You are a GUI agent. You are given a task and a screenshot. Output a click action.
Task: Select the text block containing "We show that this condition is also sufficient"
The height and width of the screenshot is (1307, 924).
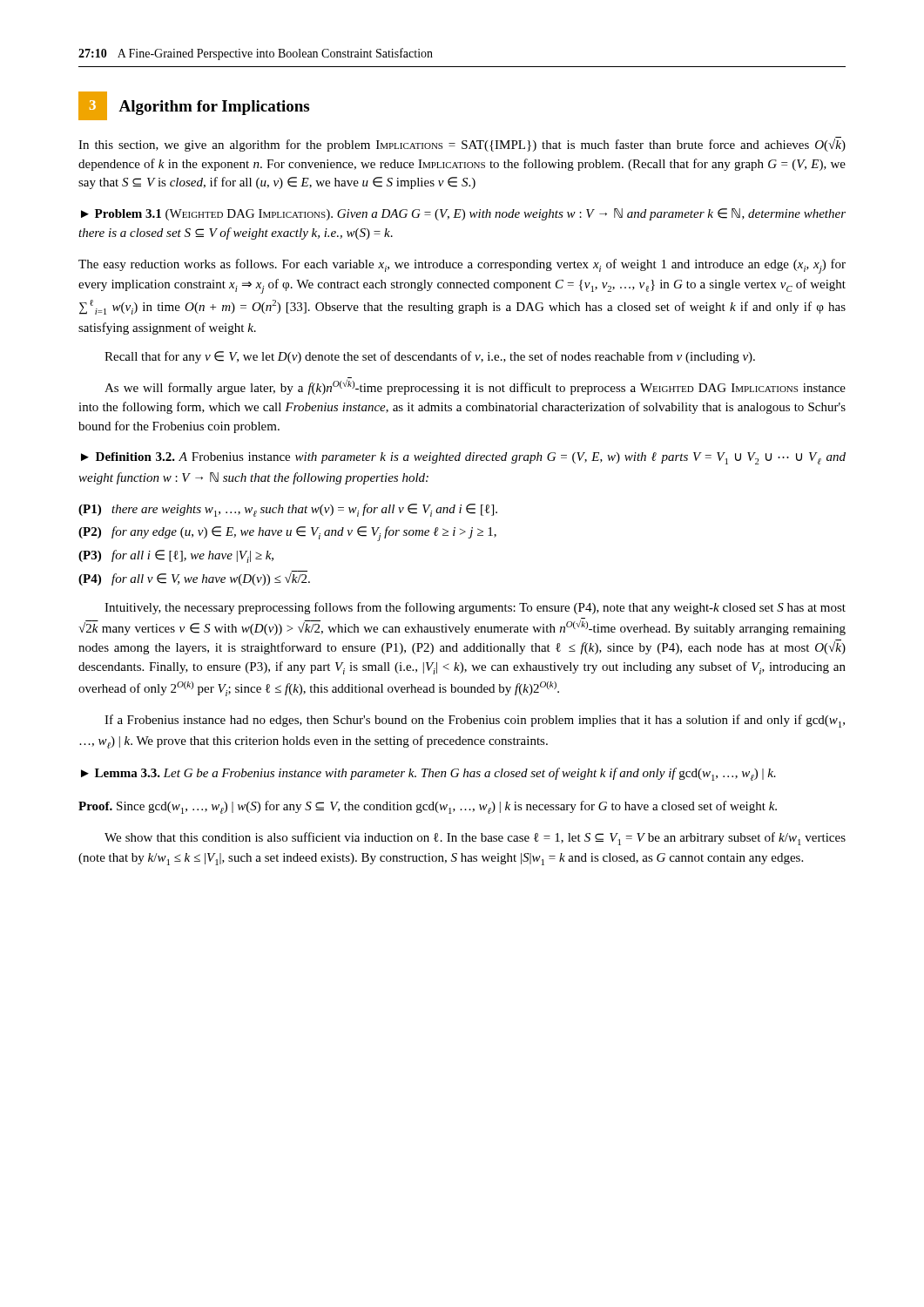click(x=462, y=849)
